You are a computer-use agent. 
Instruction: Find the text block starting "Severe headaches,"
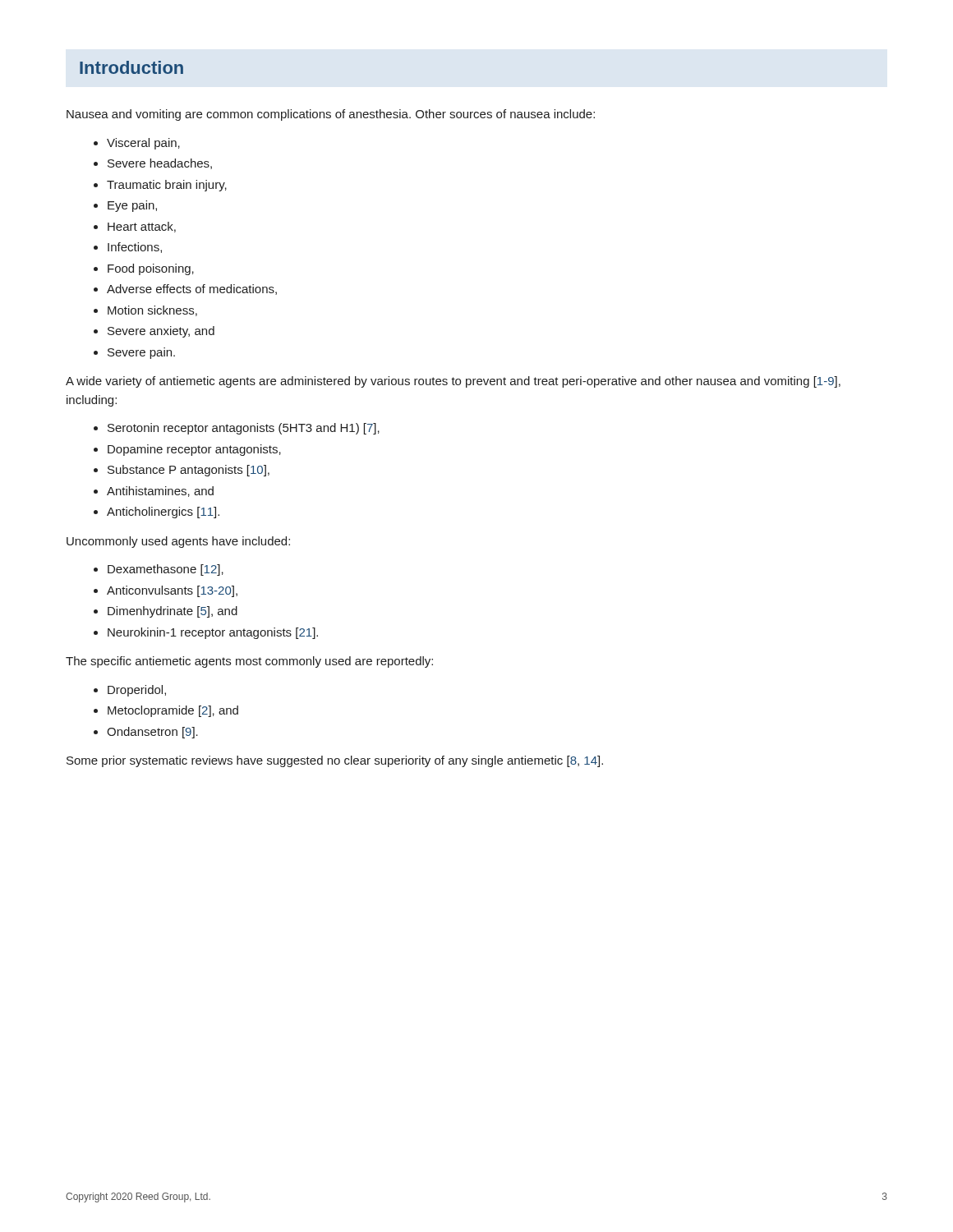tap(160, 163)
